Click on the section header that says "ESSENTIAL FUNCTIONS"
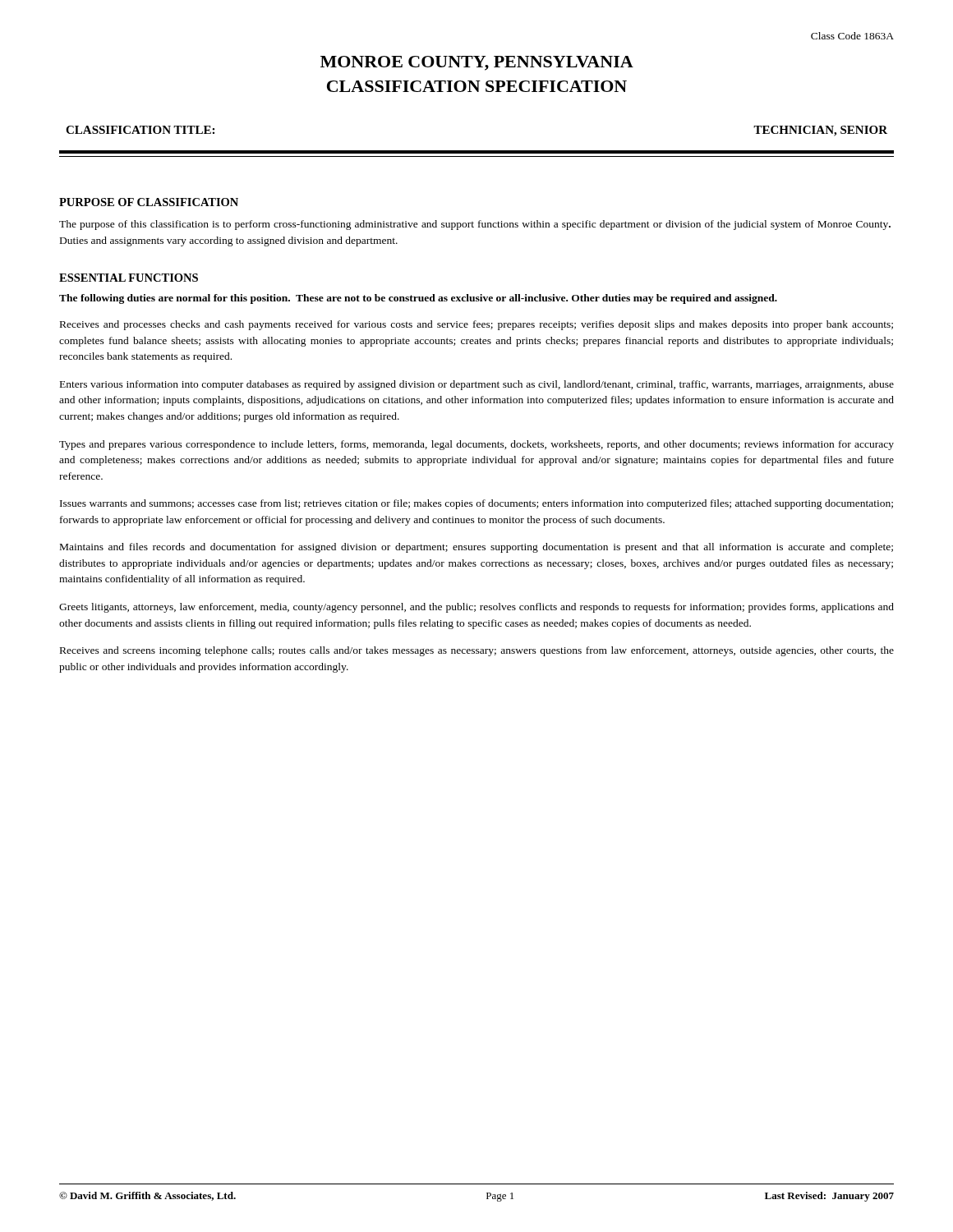Viewport: 953px width, 1232px height. pos(129,278)
